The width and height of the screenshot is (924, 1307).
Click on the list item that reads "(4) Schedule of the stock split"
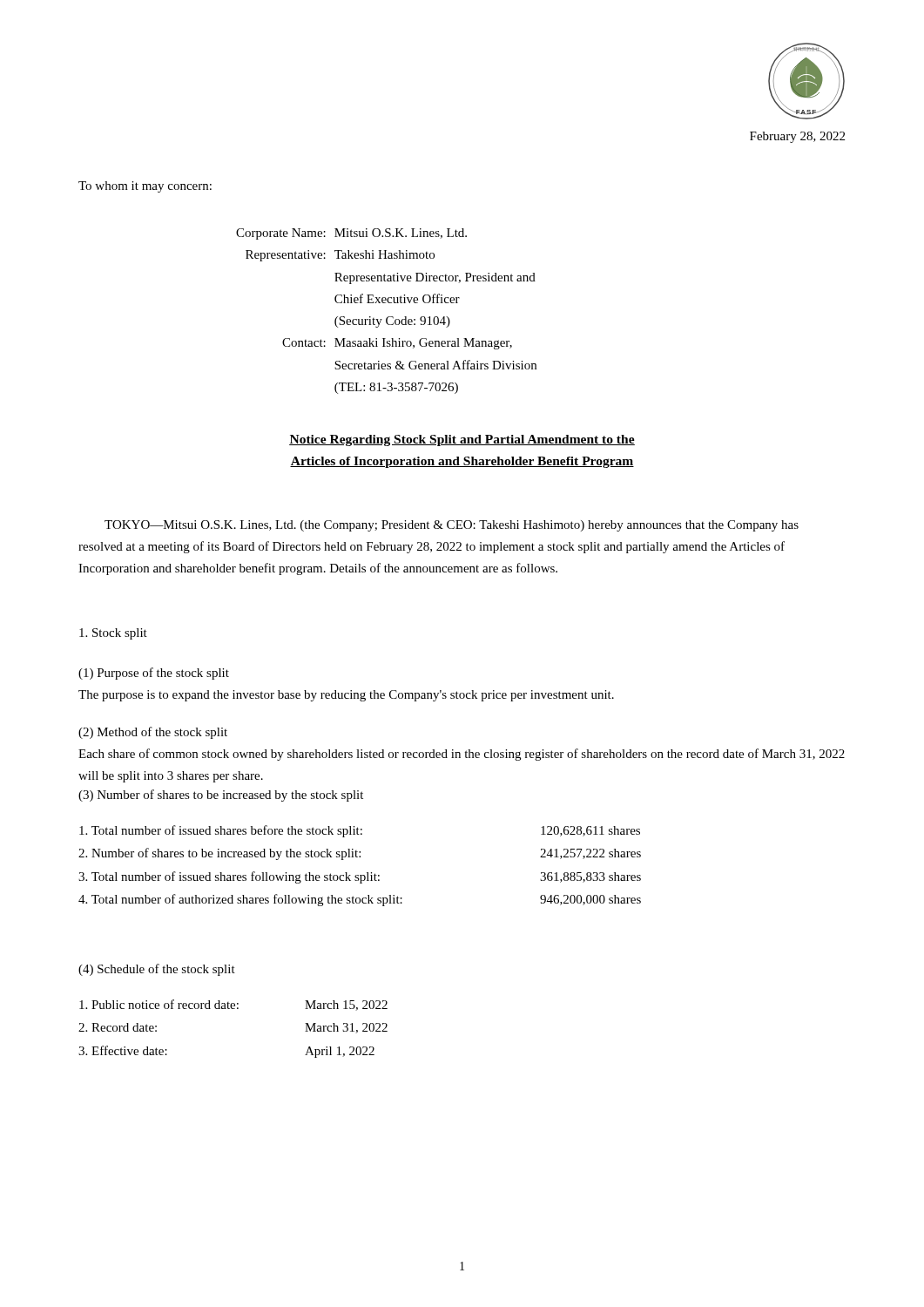157,969
